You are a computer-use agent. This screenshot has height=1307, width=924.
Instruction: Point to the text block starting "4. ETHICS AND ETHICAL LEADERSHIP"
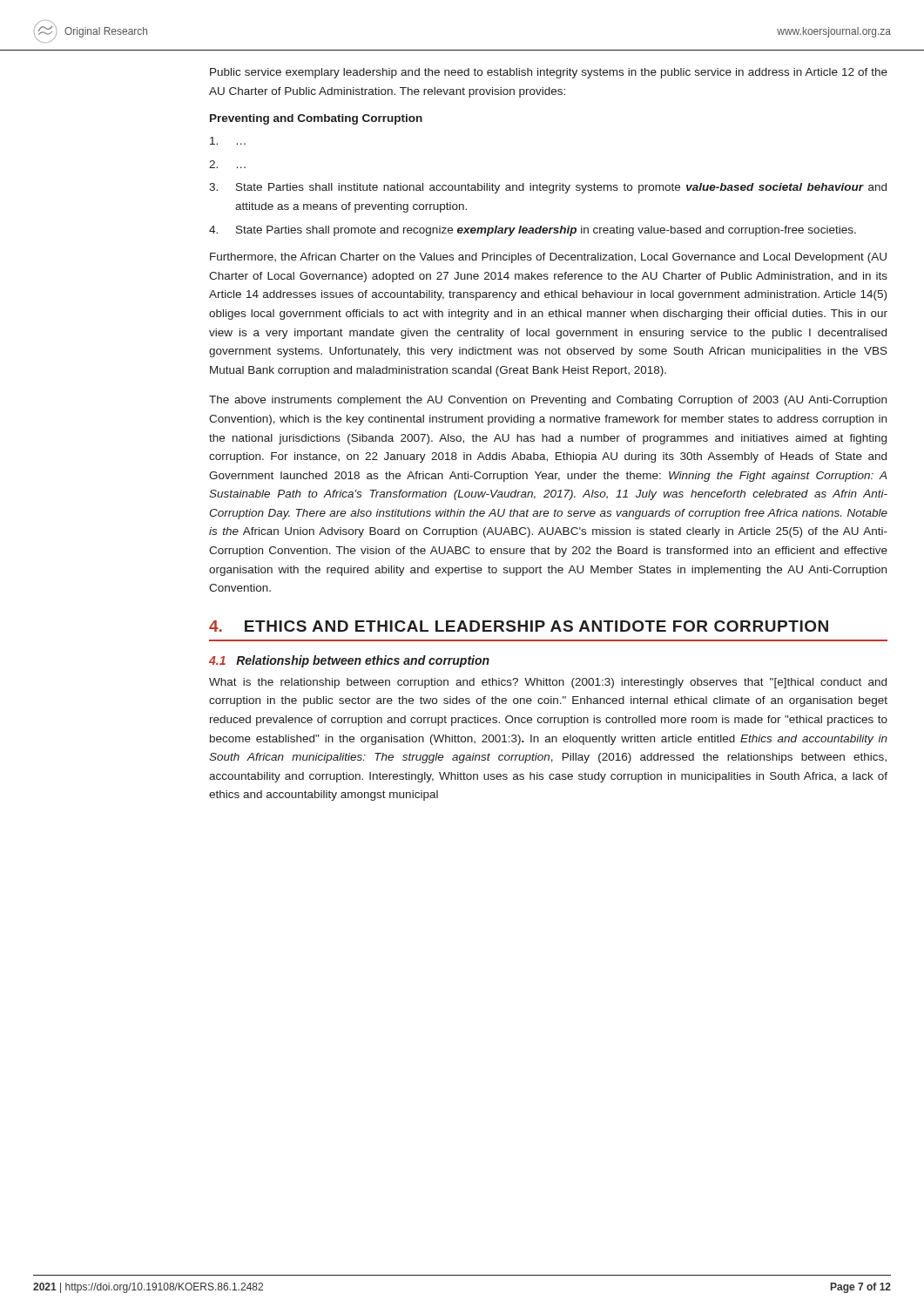[x=548, y=629]
